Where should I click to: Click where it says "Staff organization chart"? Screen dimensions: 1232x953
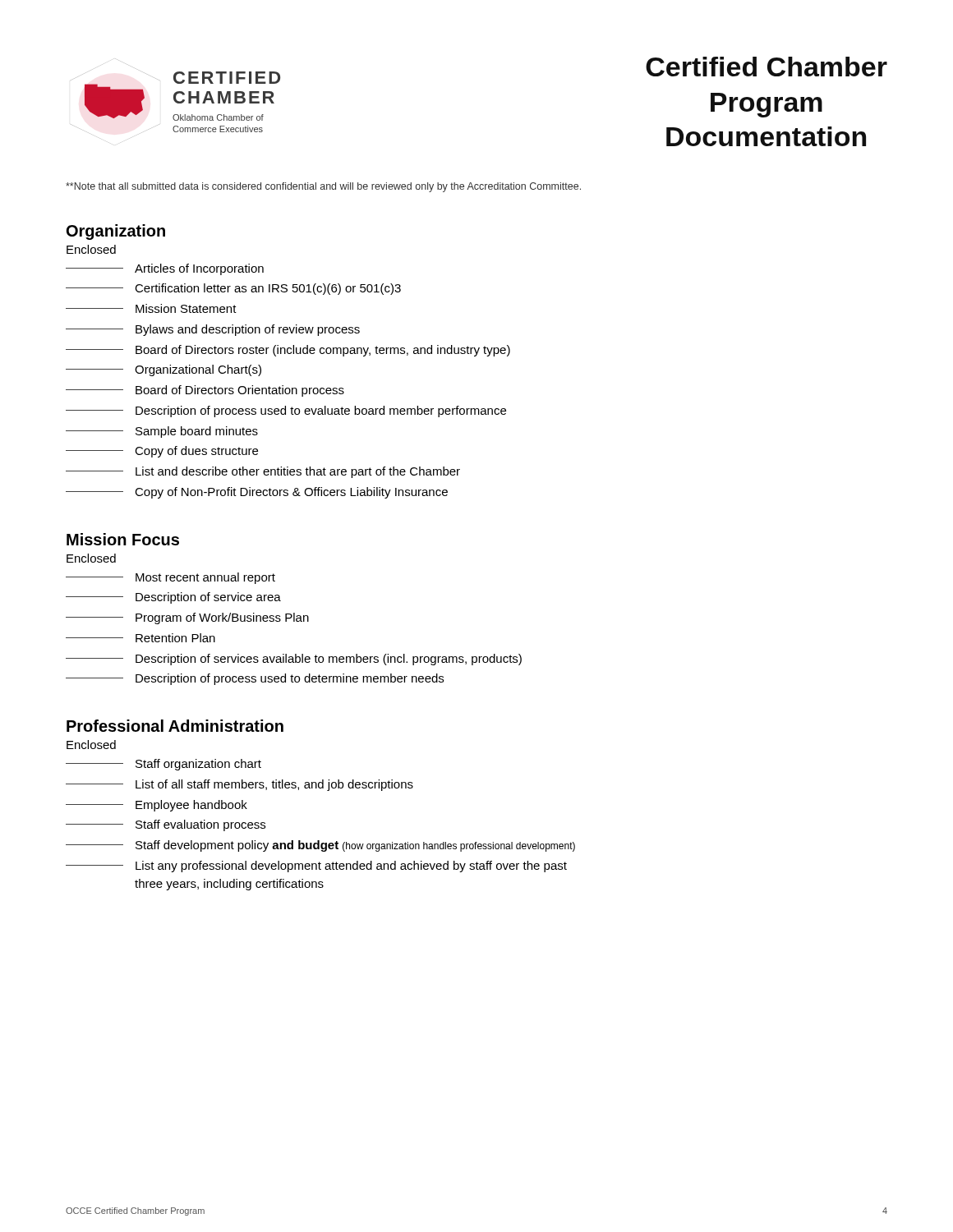[163, 765]
